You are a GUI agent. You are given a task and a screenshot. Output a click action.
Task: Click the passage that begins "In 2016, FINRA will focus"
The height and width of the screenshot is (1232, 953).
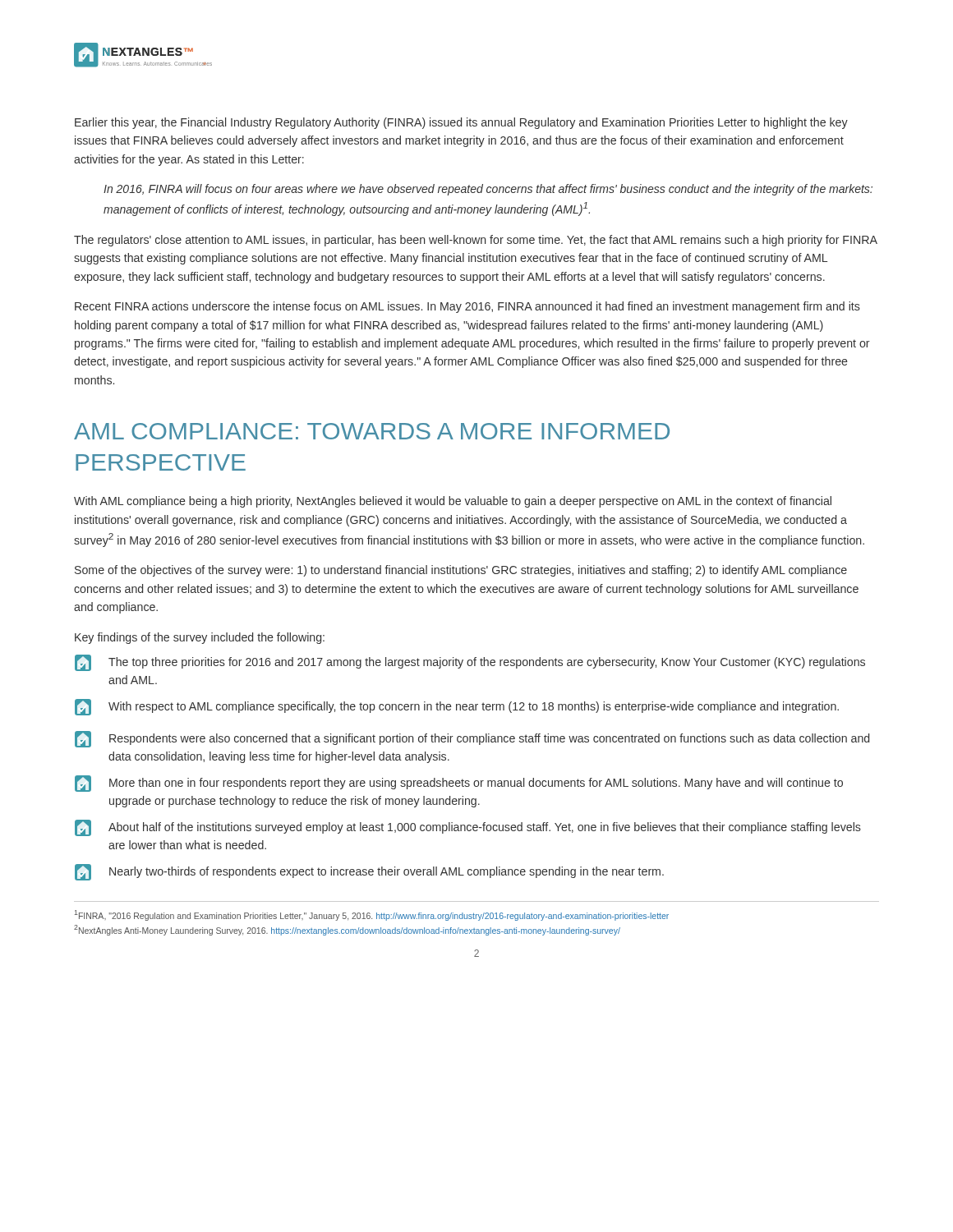pyautogui.click(x=488, y=199)
